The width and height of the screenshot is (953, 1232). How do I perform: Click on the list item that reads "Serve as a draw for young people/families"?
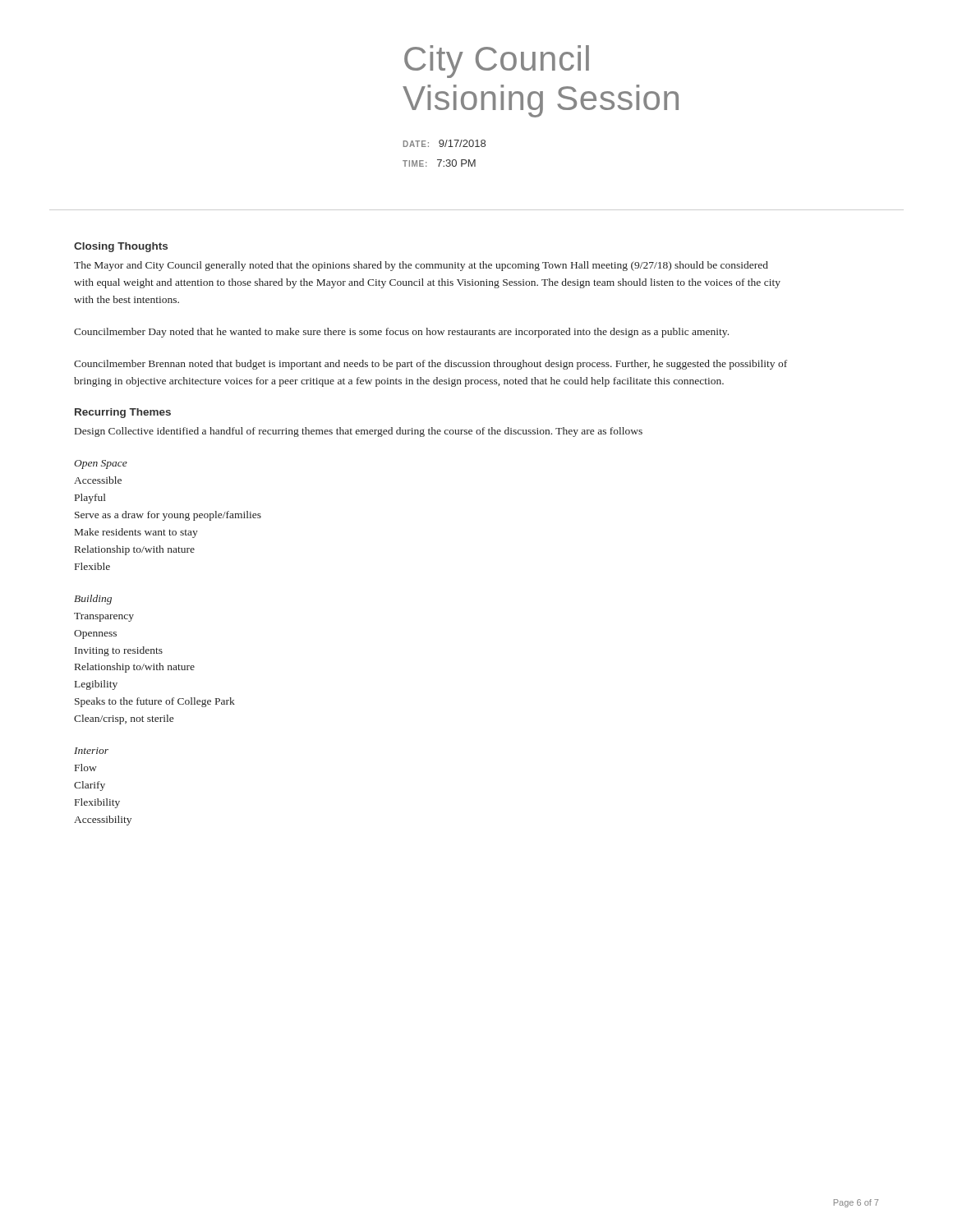tap(168, 515)
